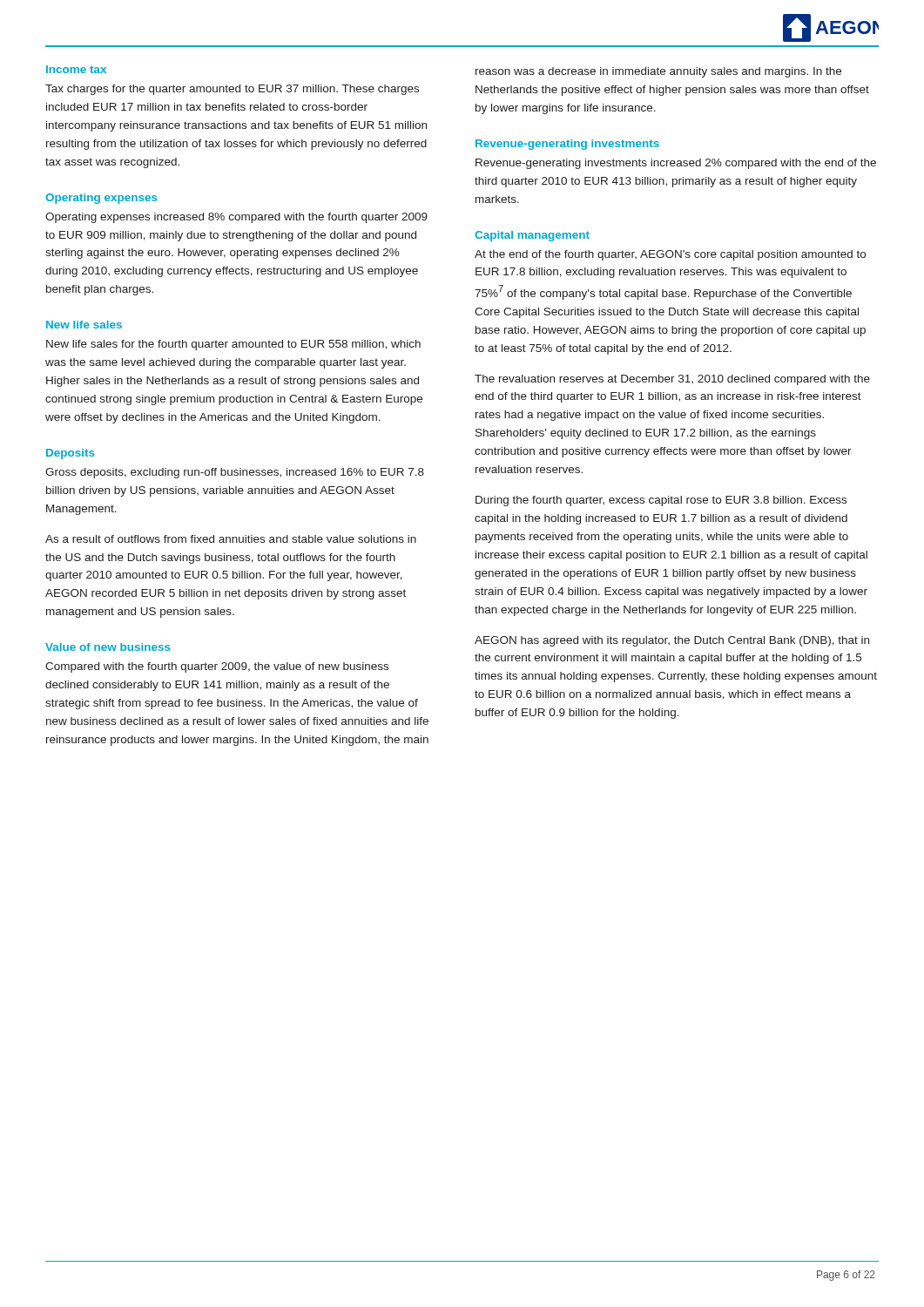Find the element starting "Compared with the fourth quarter 2009, the"
This screenshot has height=1307, width=924.
coord(237,703)
